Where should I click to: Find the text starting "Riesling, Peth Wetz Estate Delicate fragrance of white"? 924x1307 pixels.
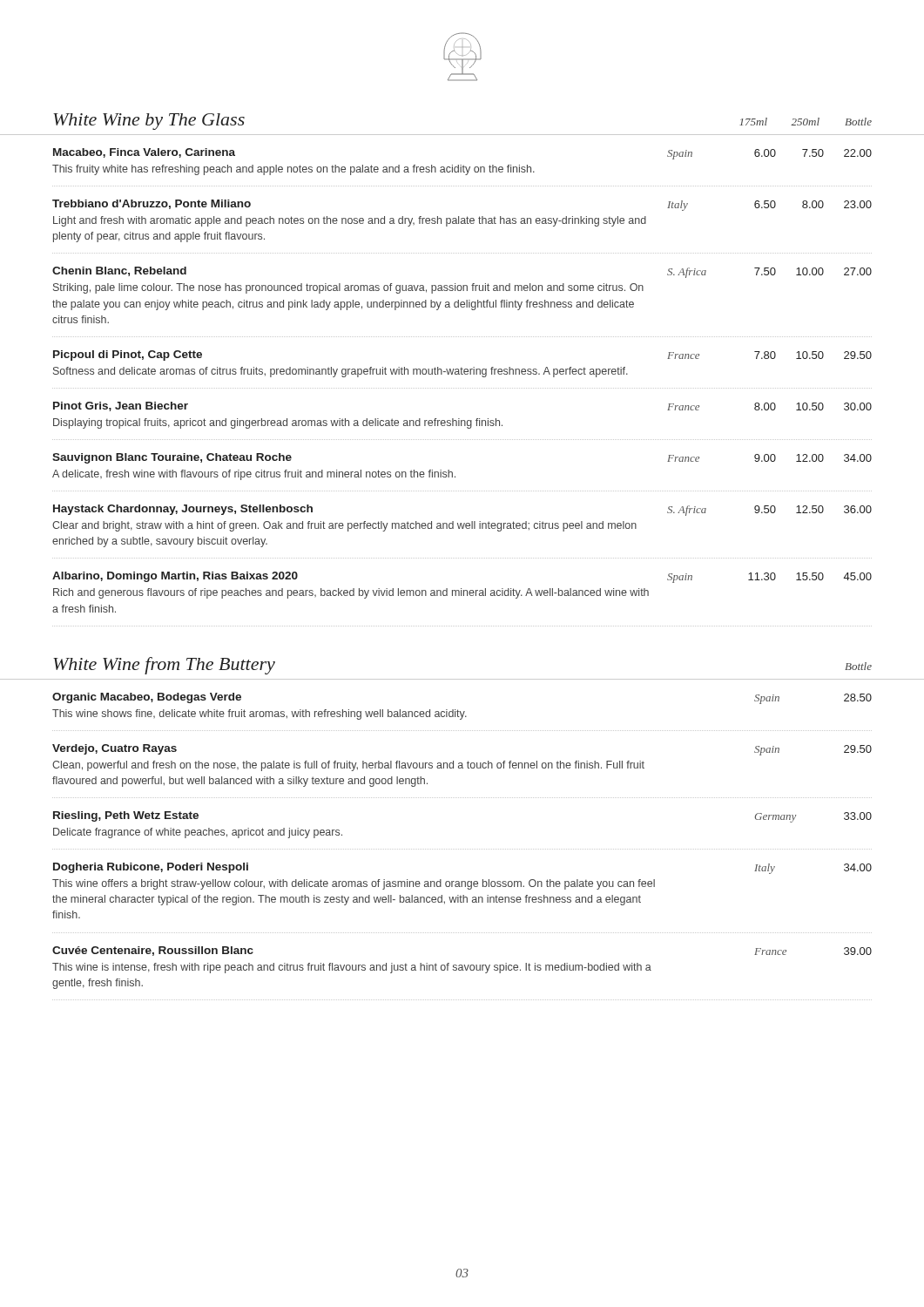pos(128,817)
